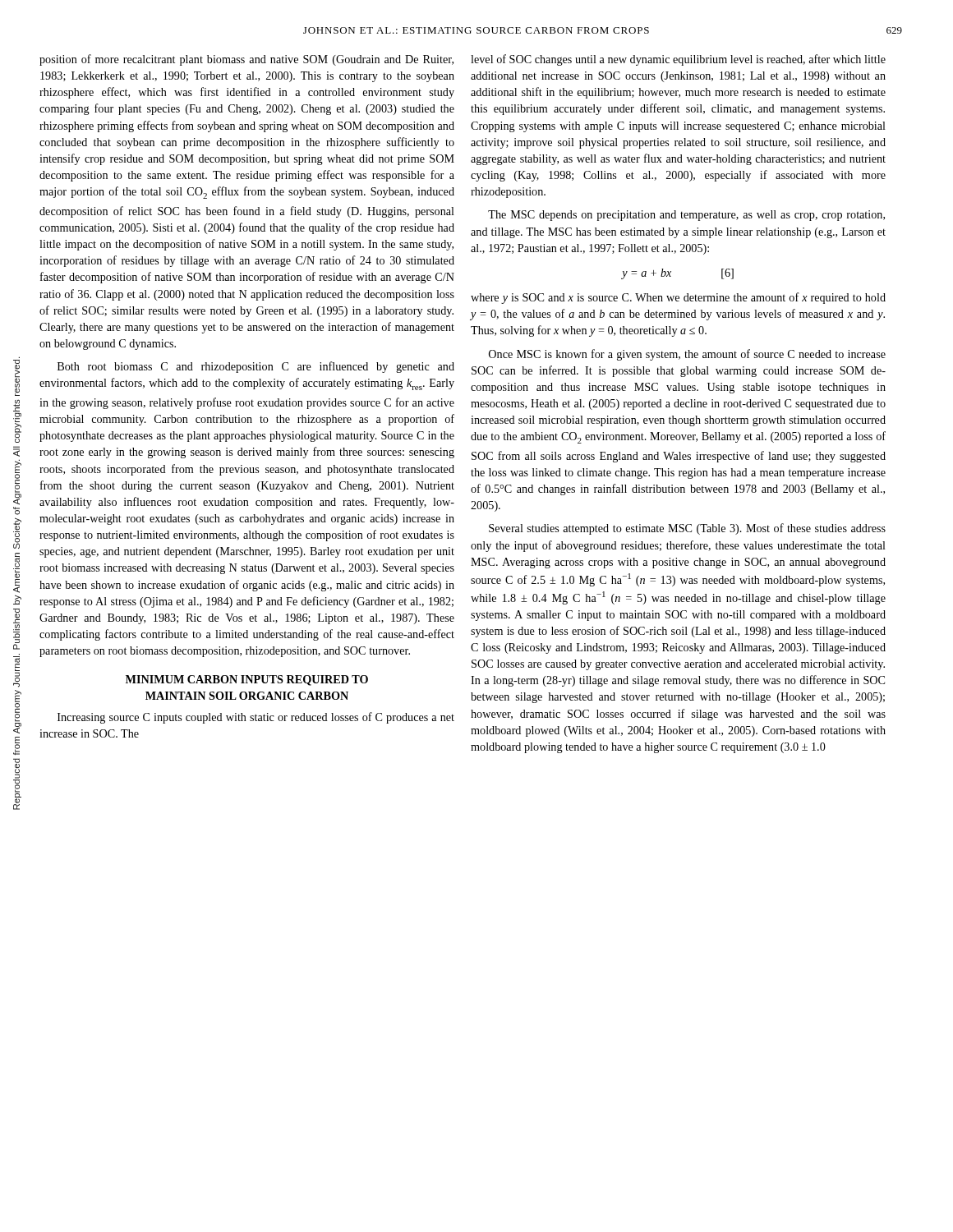Click on the block starting "position of more recalcitrant plant biomass and native"
Viewport: 953px width, 1232px height.
247,201
